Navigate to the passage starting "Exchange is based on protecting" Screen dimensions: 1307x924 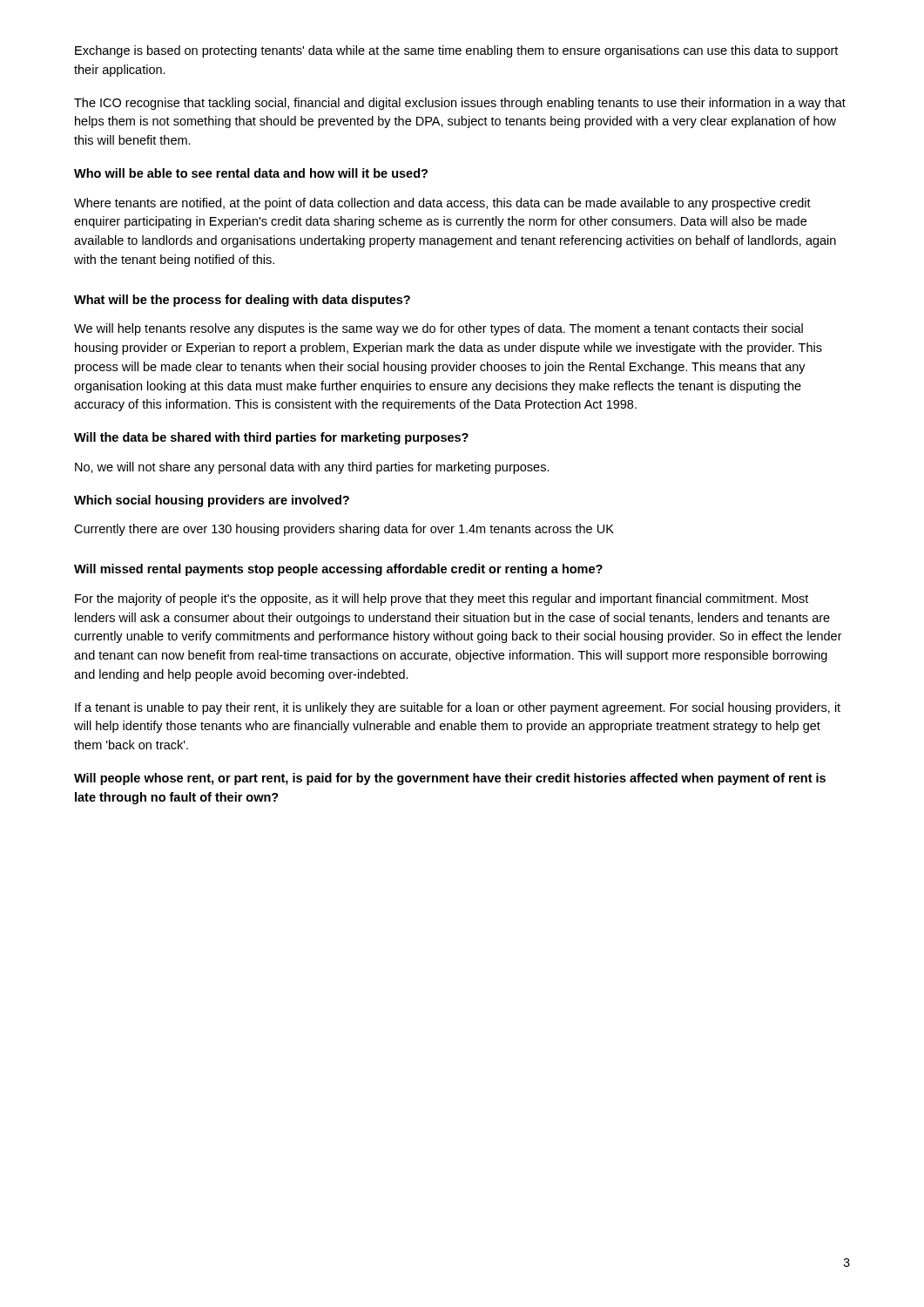[x=462, y=61]
